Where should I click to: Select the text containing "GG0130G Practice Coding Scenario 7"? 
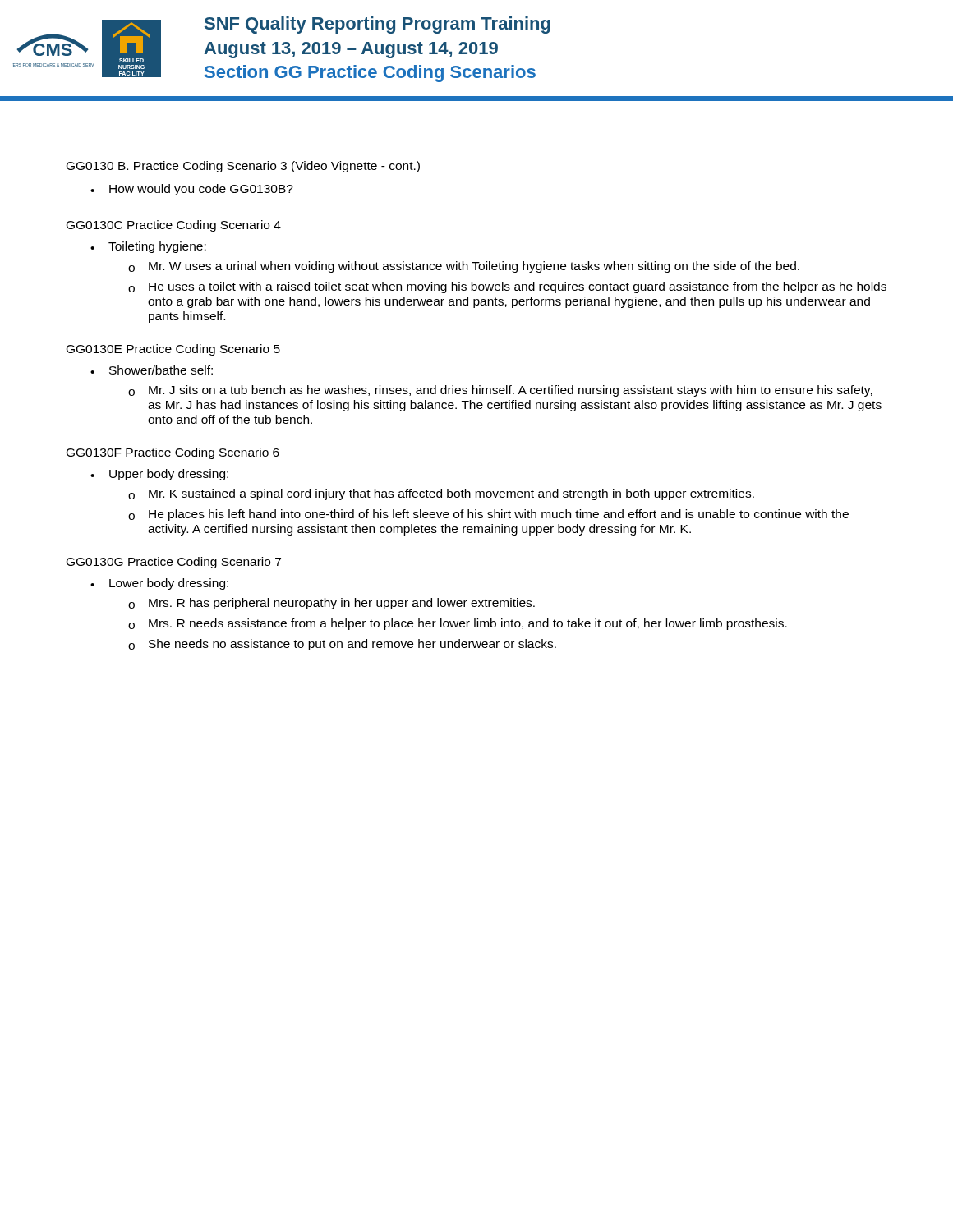point(174,561)
